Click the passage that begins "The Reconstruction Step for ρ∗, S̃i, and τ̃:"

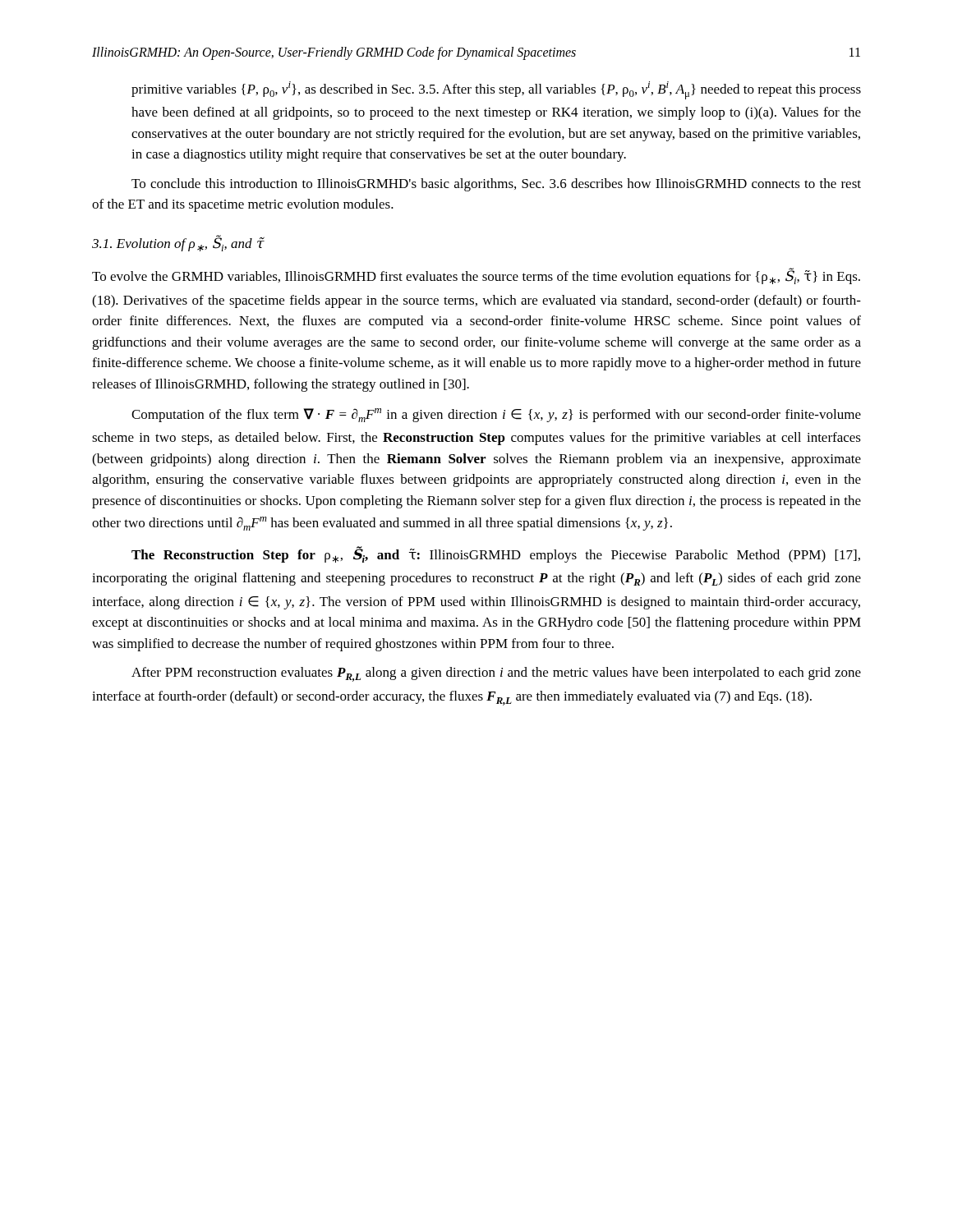[x=476, y=599]
